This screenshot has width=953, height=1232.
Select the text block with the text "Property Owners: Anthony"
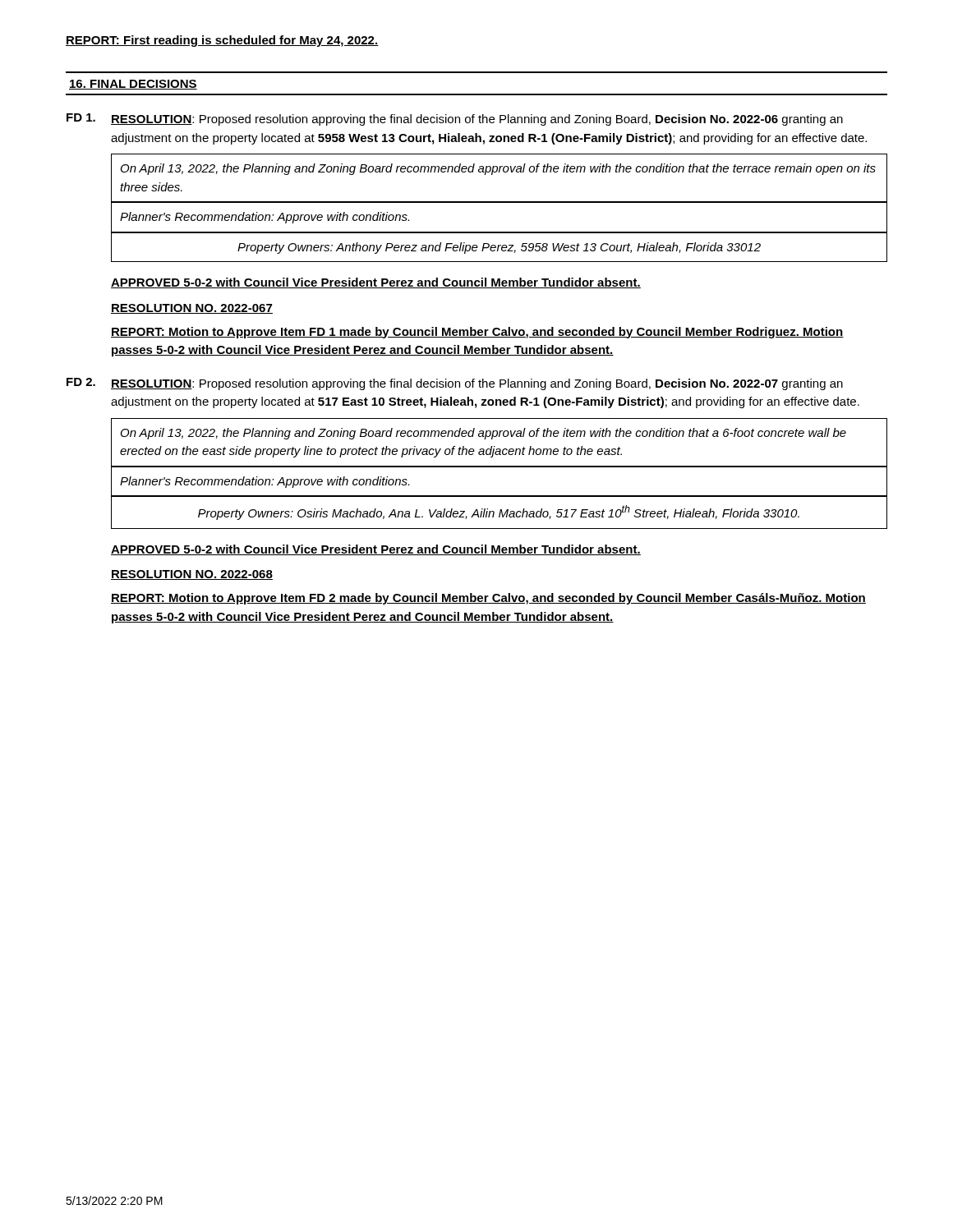(499, 246)
